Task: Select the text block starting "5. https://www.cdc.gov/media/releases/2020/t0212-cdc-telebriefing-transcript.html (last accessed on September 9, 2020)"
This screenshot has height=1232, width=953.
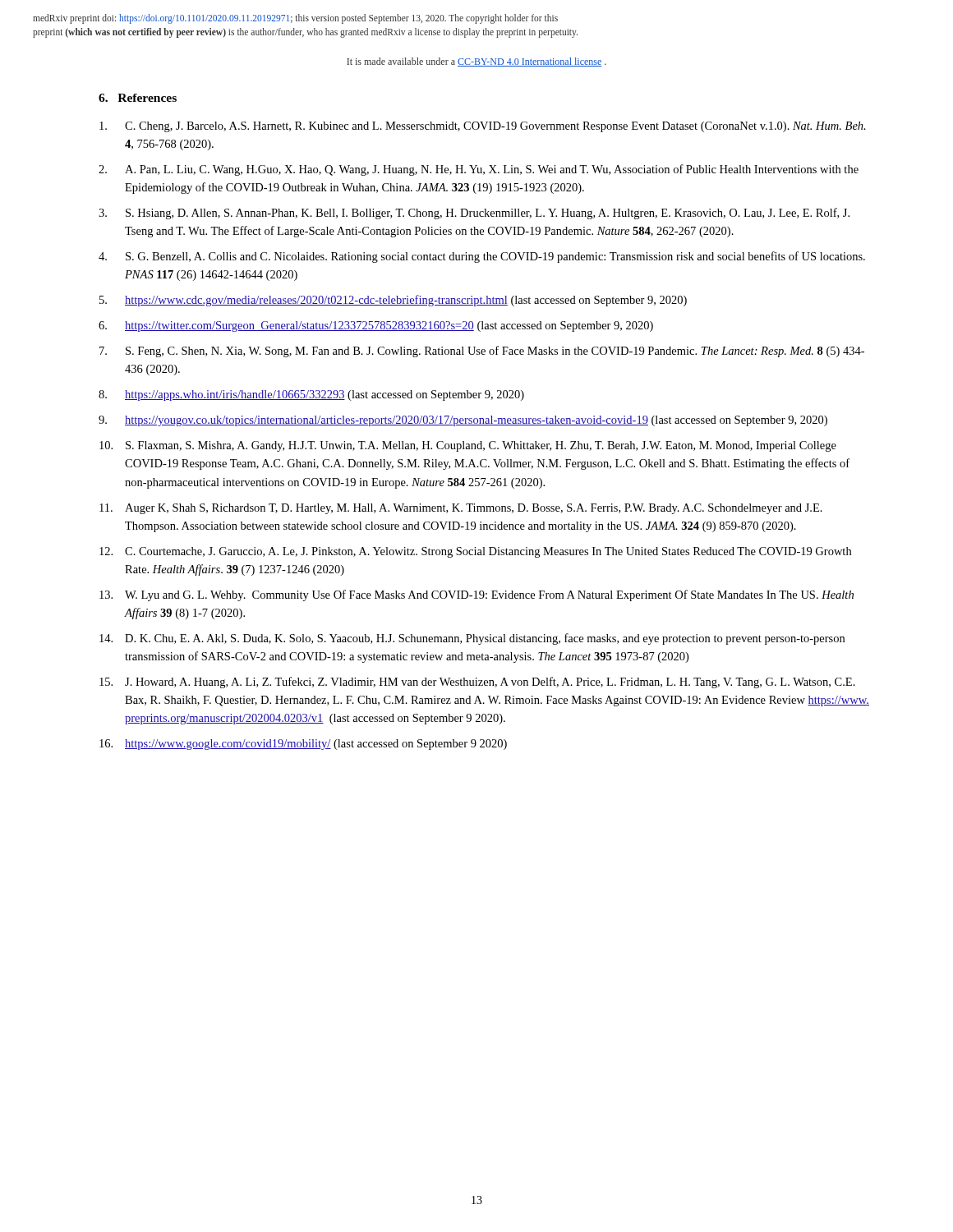Action: [x=485, y=300]
